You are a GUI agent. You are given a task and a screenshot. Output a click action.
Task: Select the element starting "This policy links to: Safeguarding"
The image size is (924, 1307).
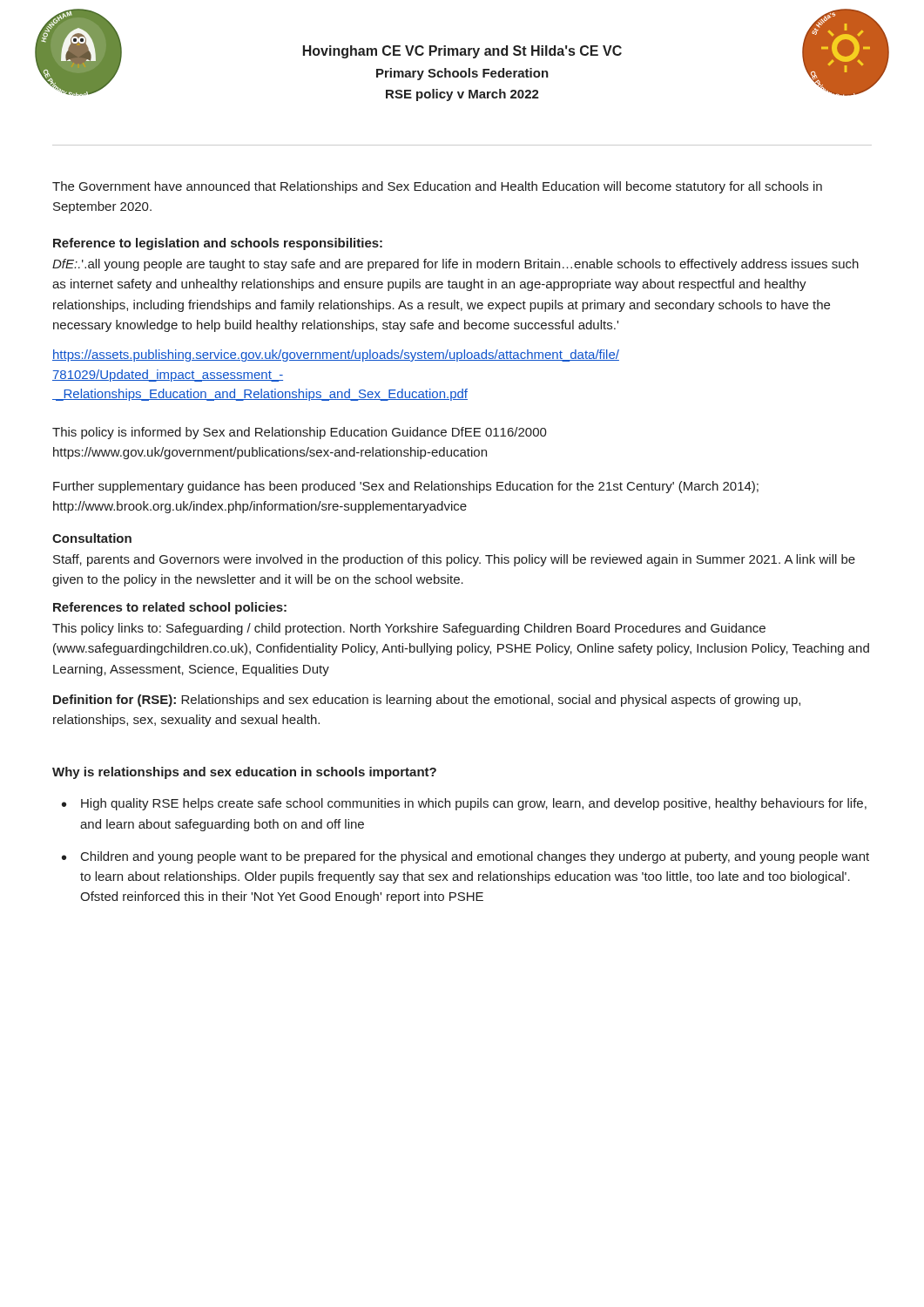[461, 648]
